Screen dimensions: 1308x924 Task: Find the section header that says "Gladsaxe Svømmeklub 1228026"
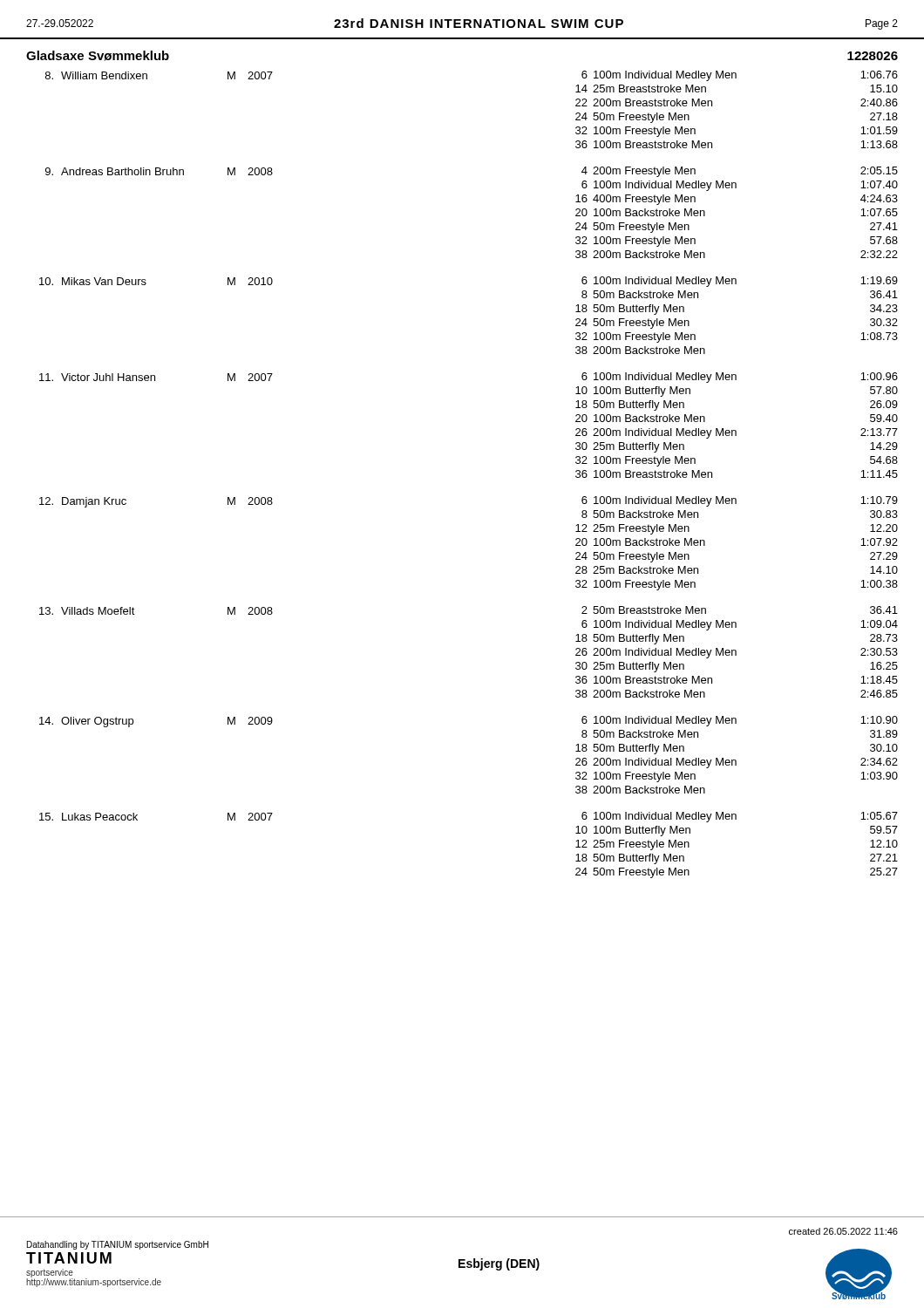100,56
